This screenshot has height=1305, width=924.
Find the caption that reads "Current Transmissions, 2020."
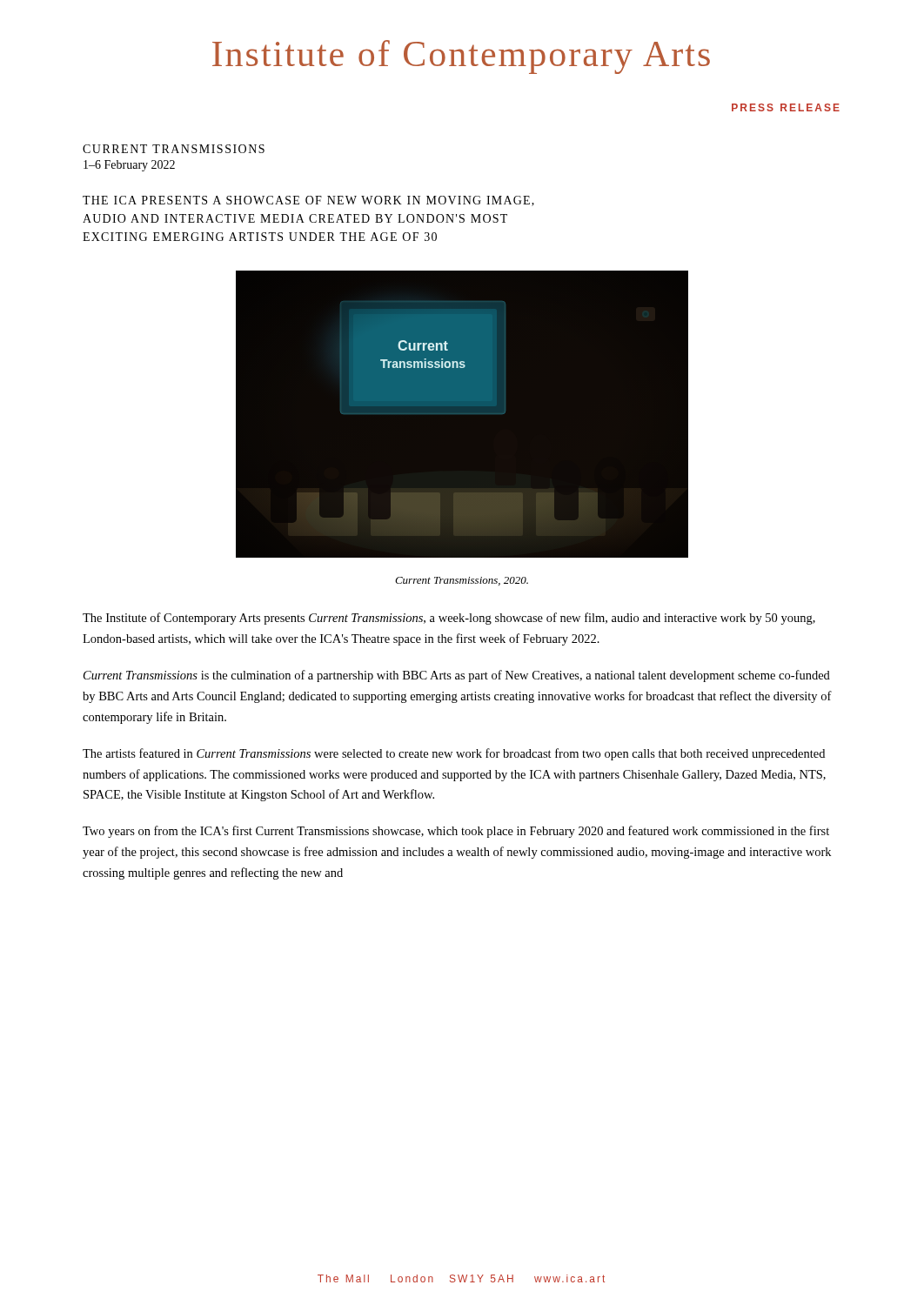[x=462, y=580]
